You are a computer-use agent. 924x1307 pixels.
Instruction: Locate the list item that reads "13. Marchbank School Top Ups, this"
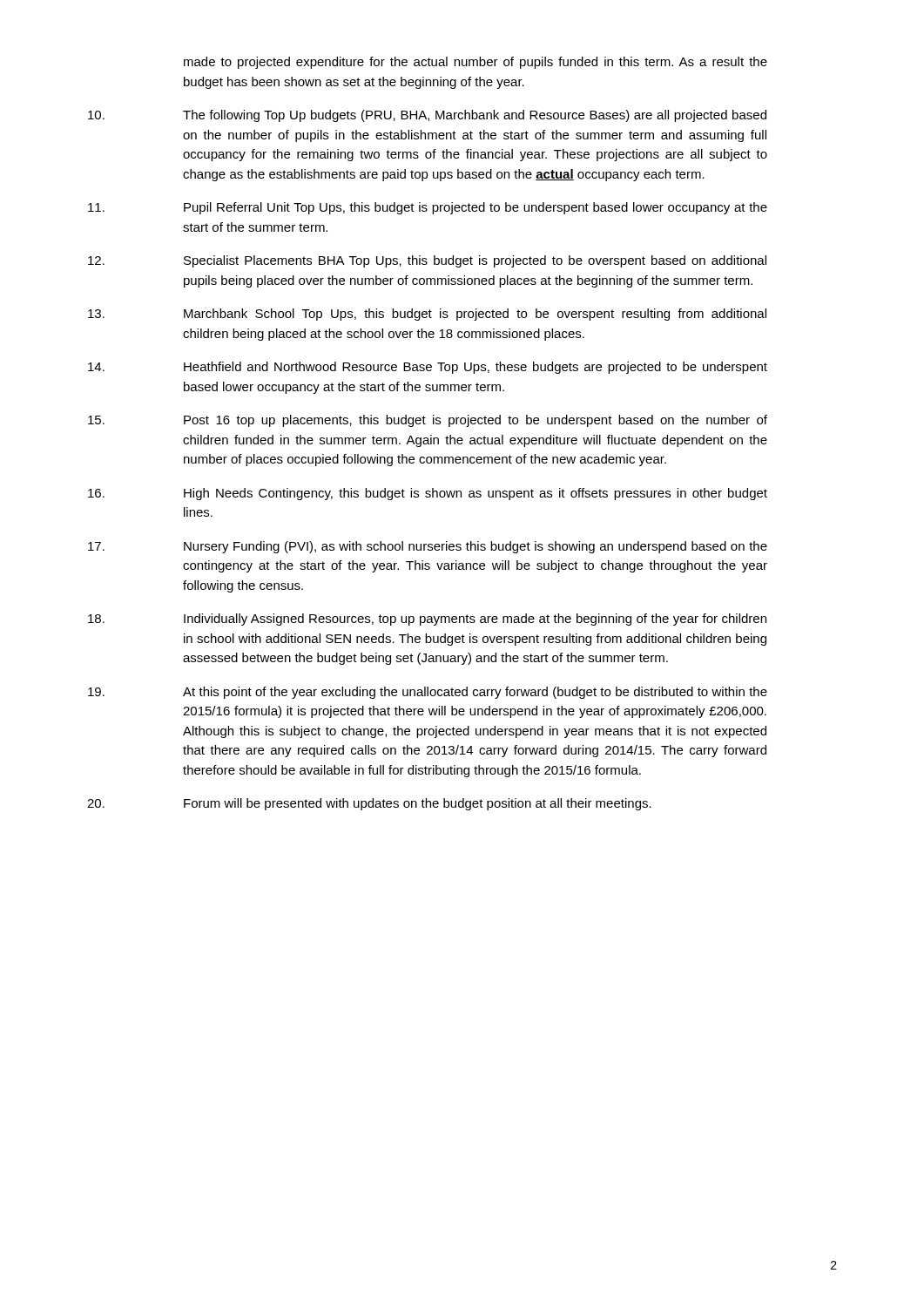pos(427,324)
